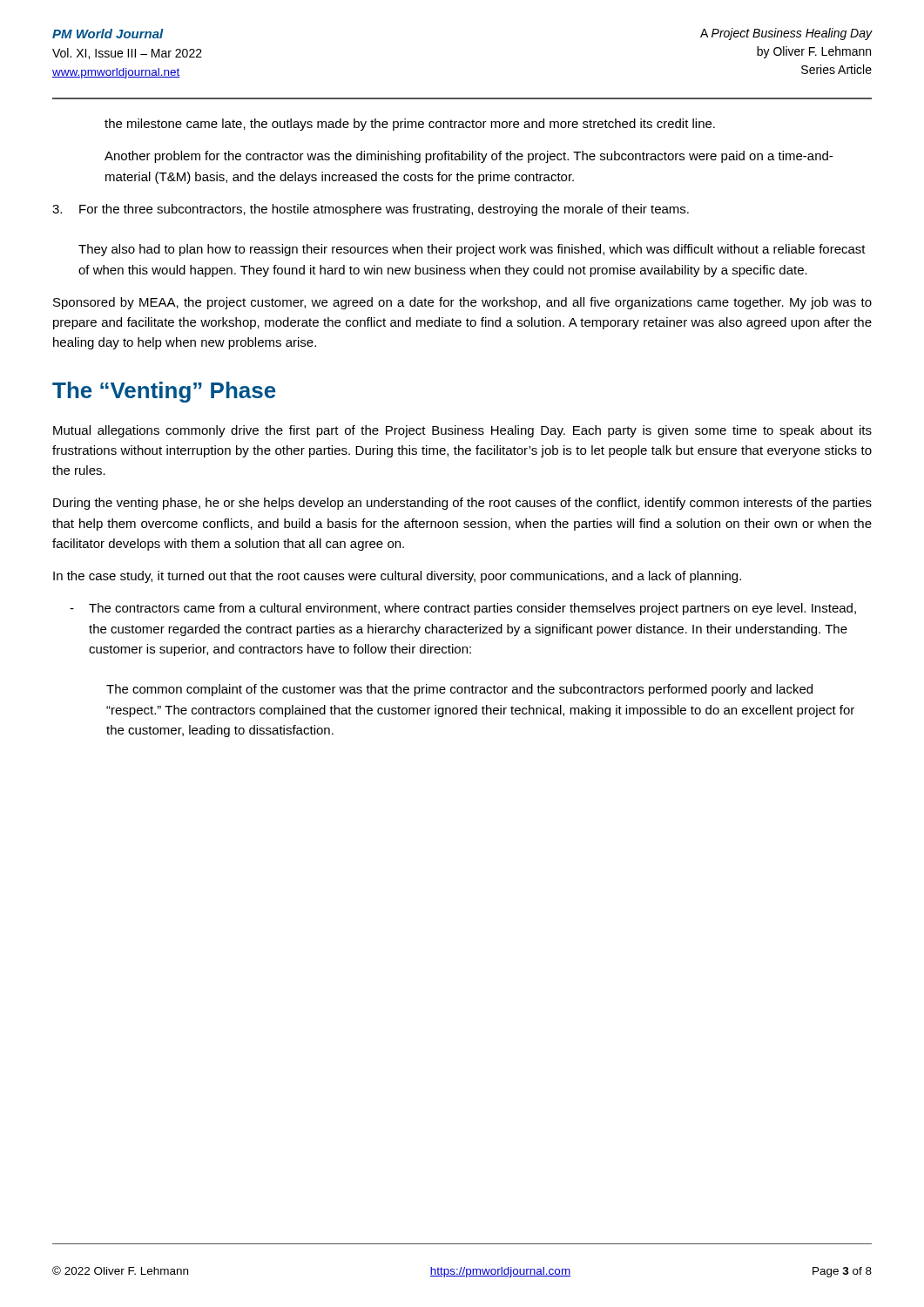
Task: Click on the text block that says "Sponsored by MEAA,"
Action: [x=462, y=322]
